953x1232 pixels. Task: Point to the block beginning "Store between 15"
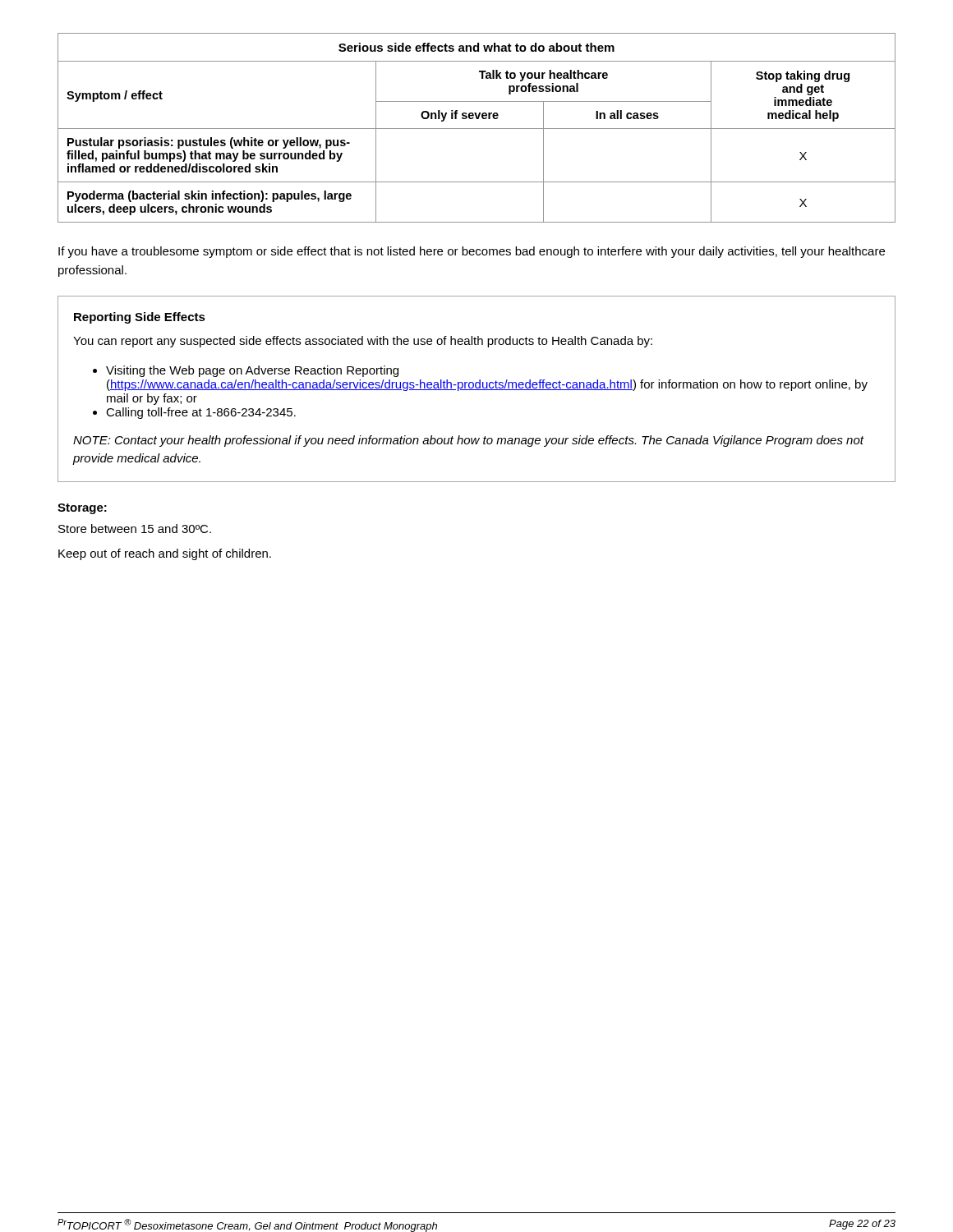tap(135, 528)
